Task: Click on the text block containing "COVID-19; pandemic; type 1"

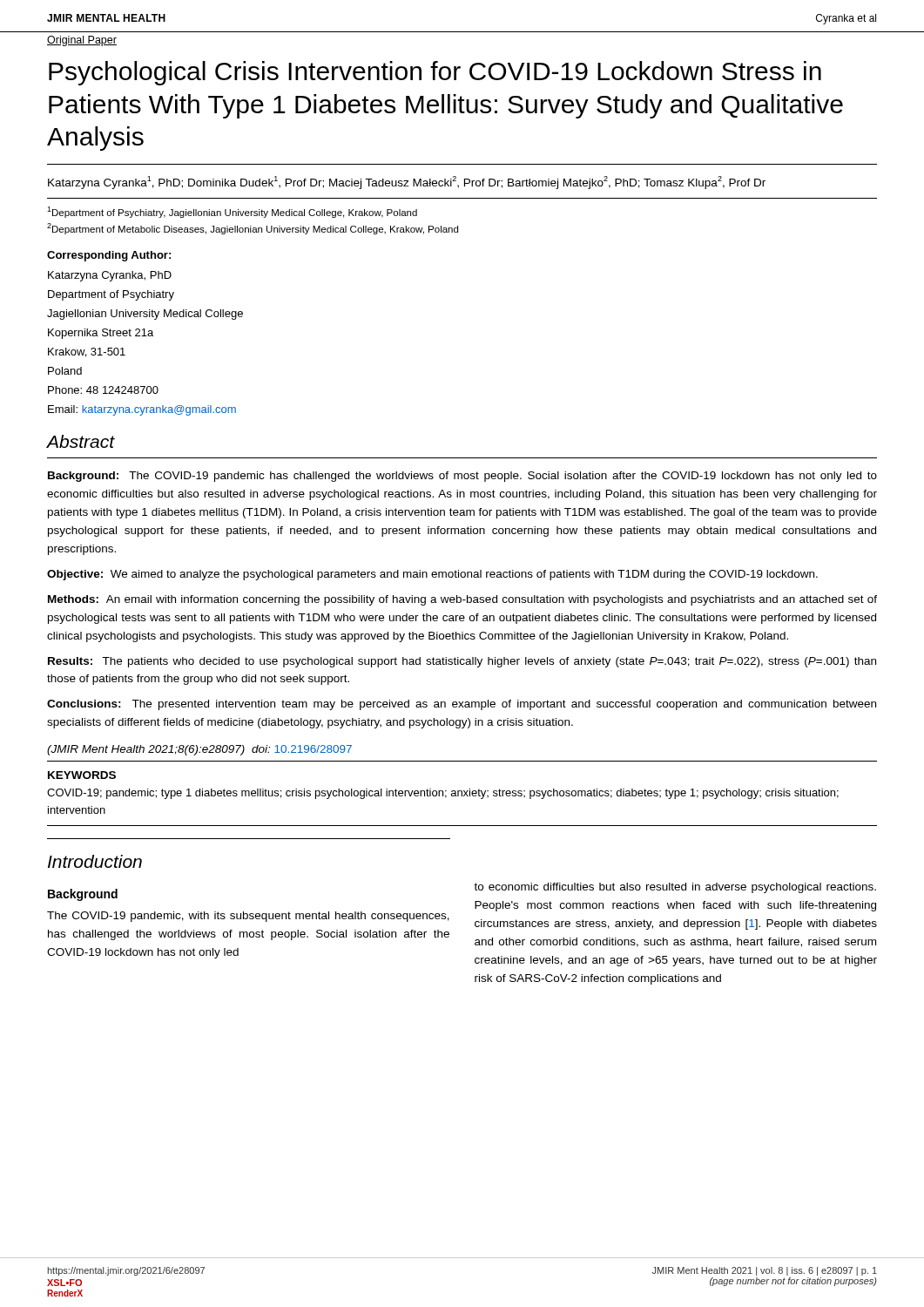Action: click(x=443, y=801)
